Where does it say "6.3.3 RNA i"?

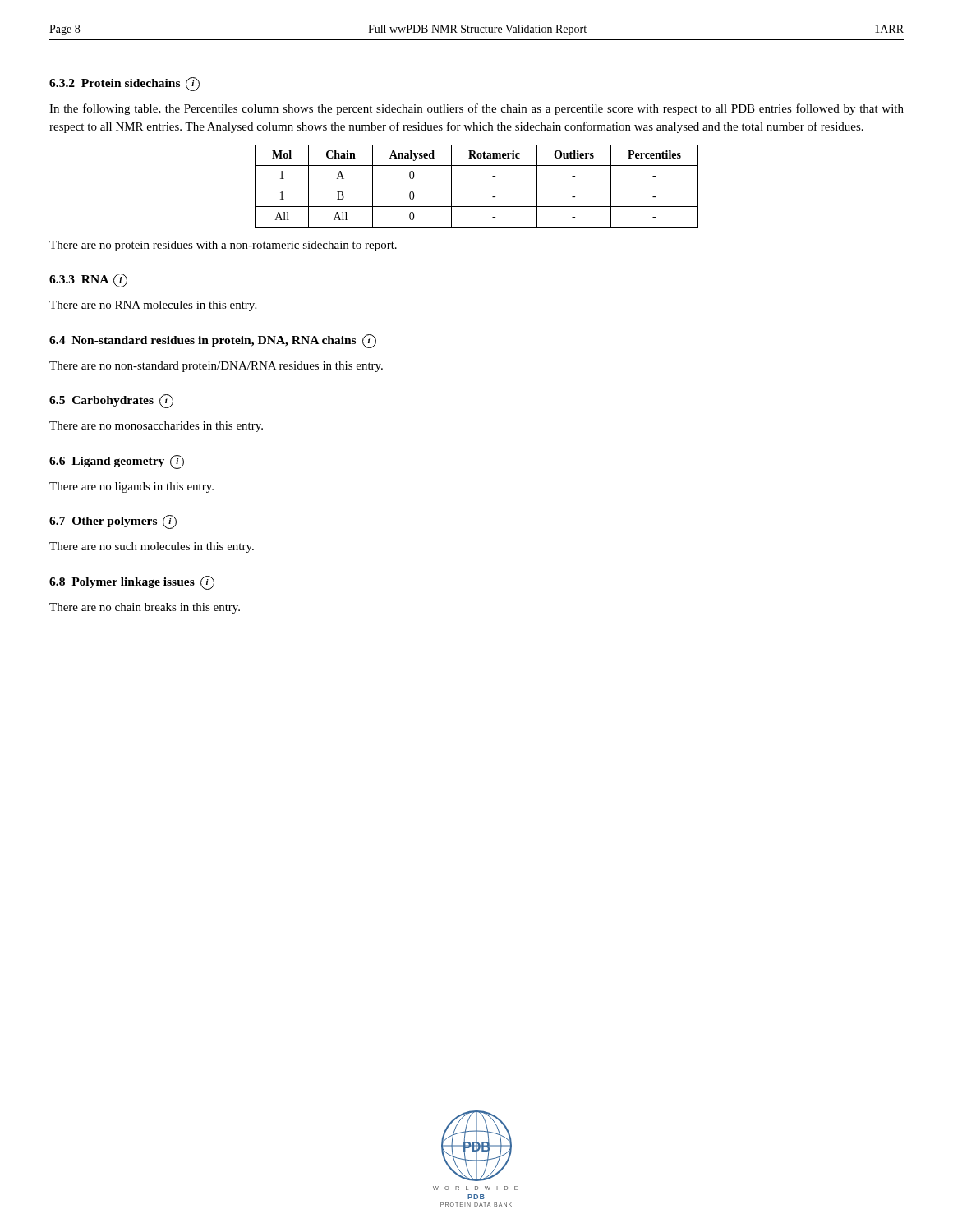88,280
